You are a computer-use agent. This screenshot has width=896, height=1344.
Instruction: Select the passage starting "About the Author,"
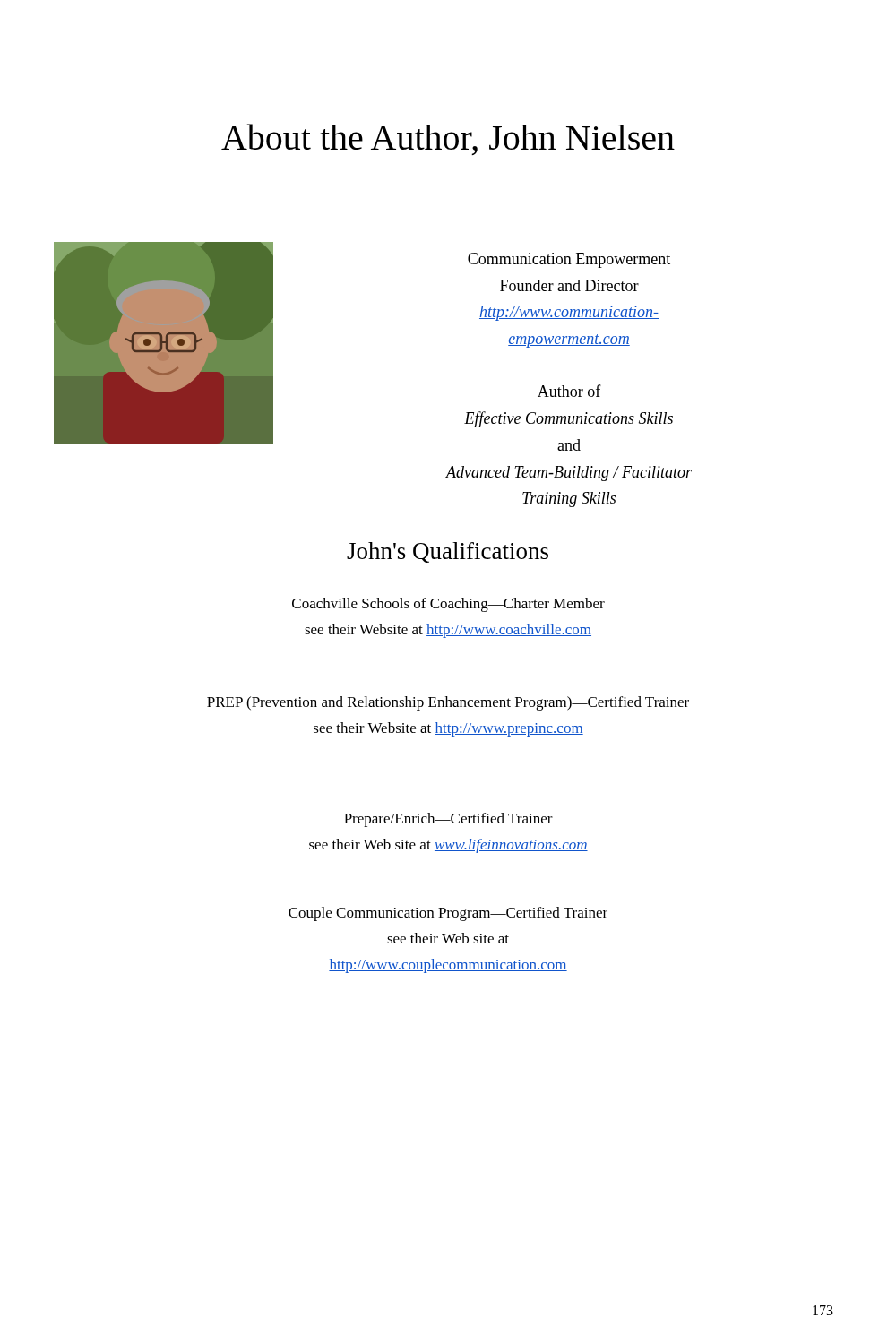tap(448, 138)
